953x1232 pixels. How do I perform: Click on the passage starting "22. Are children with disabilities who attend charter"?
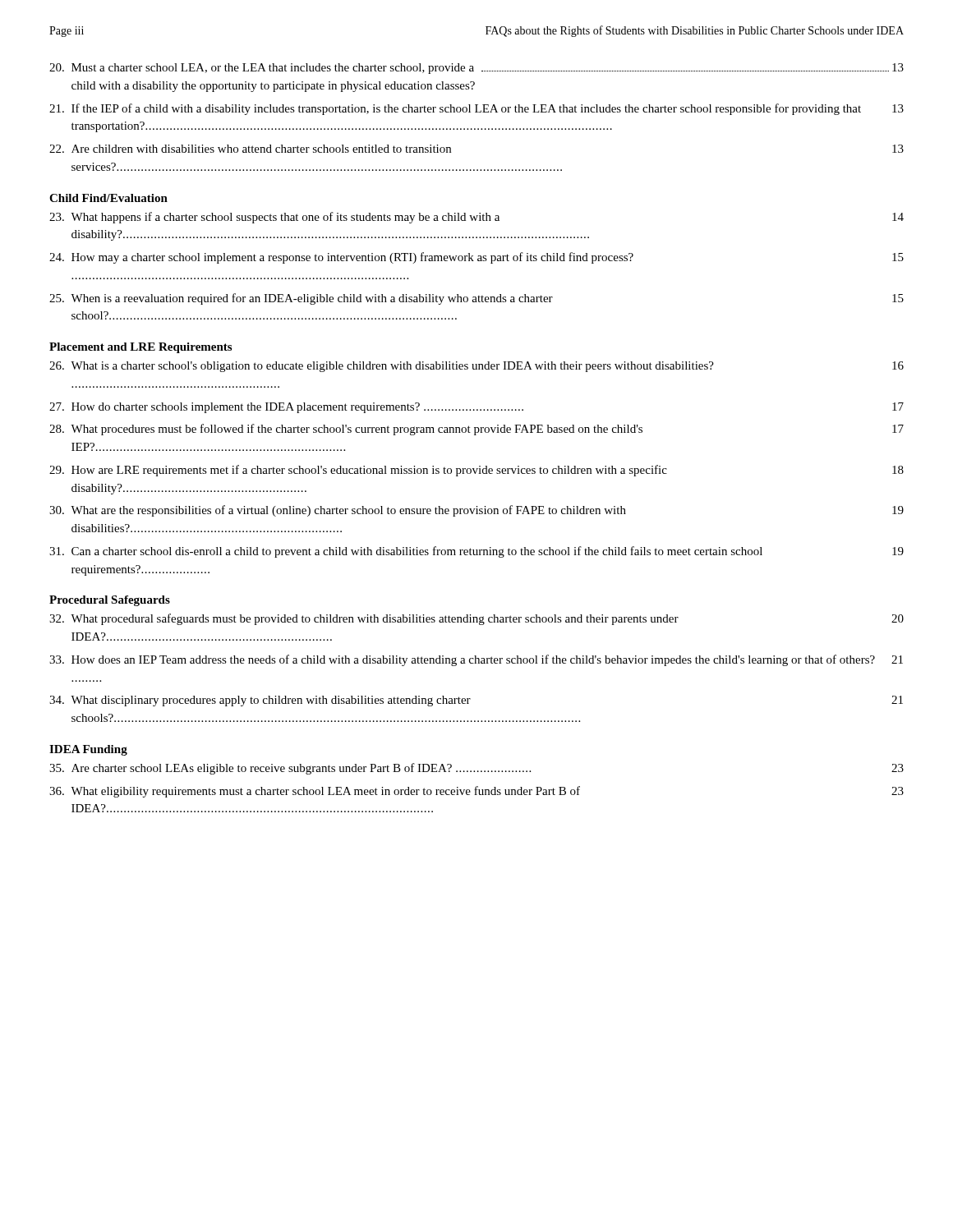(x=476, y=158)
